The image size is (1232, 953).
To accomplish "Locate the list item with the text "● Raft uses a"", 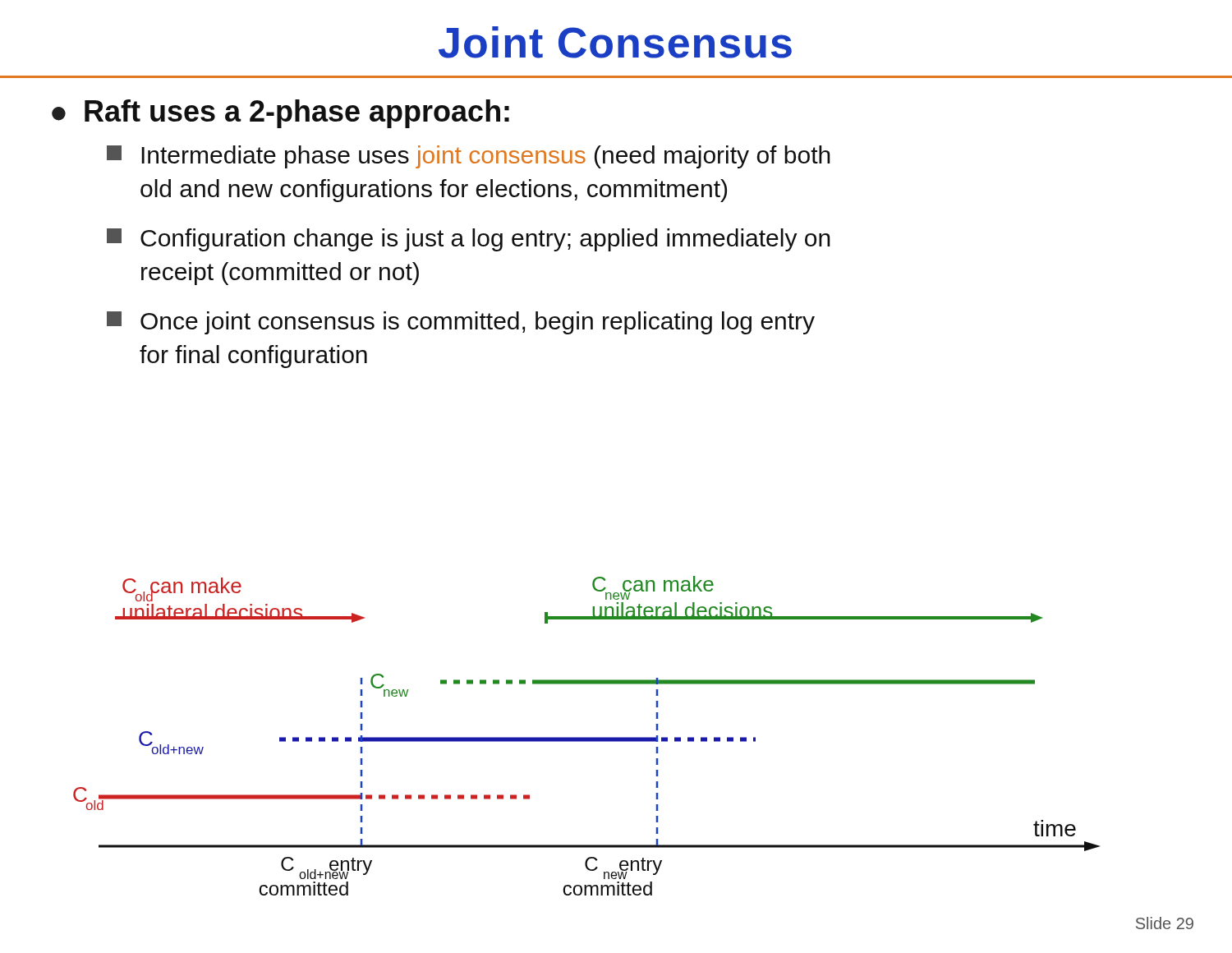I will tap(281, 111).
